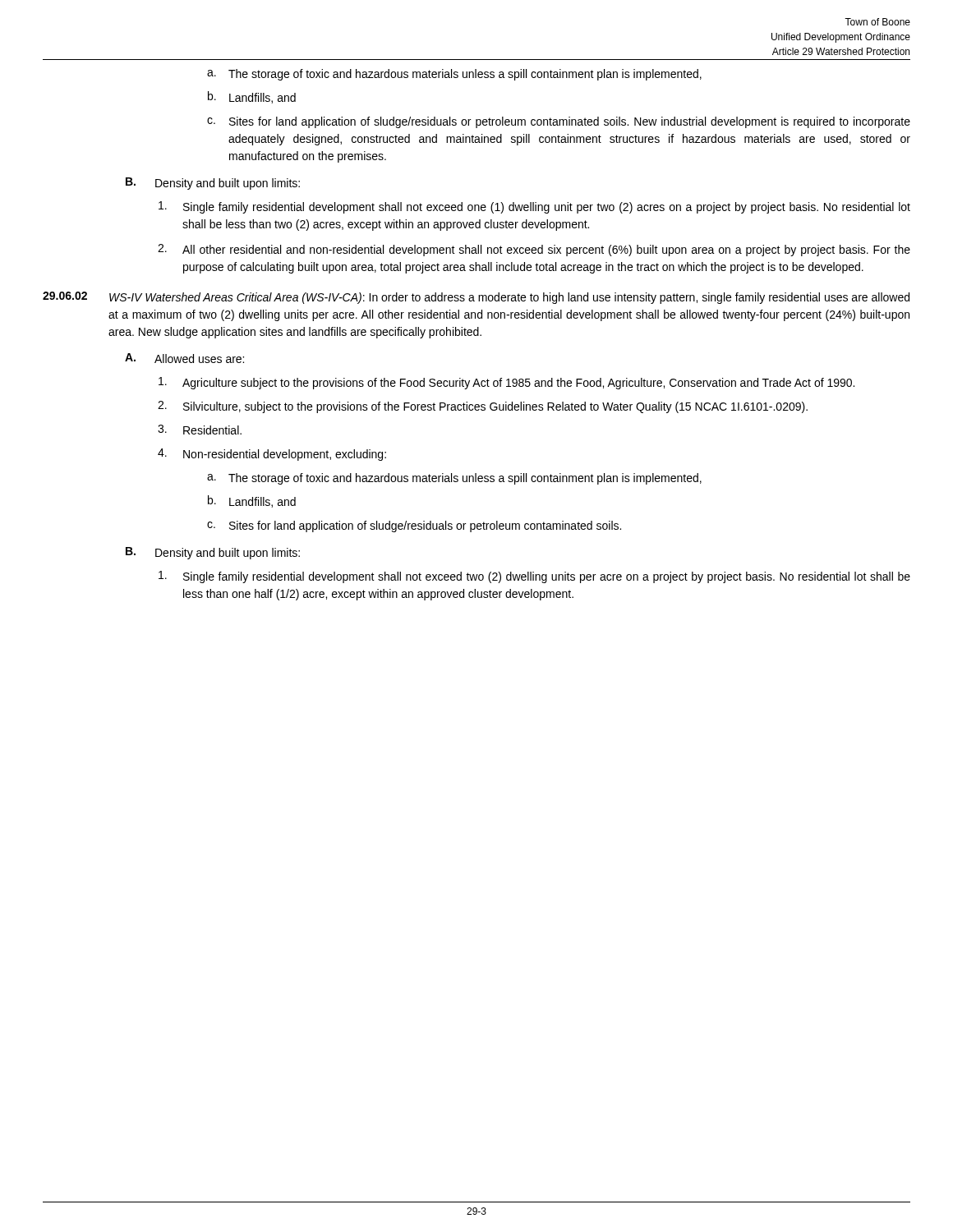Navigate to the passage starting "4. Non-residential development, excluding:"
The image size is (953, 1232).
click(272, 455)
